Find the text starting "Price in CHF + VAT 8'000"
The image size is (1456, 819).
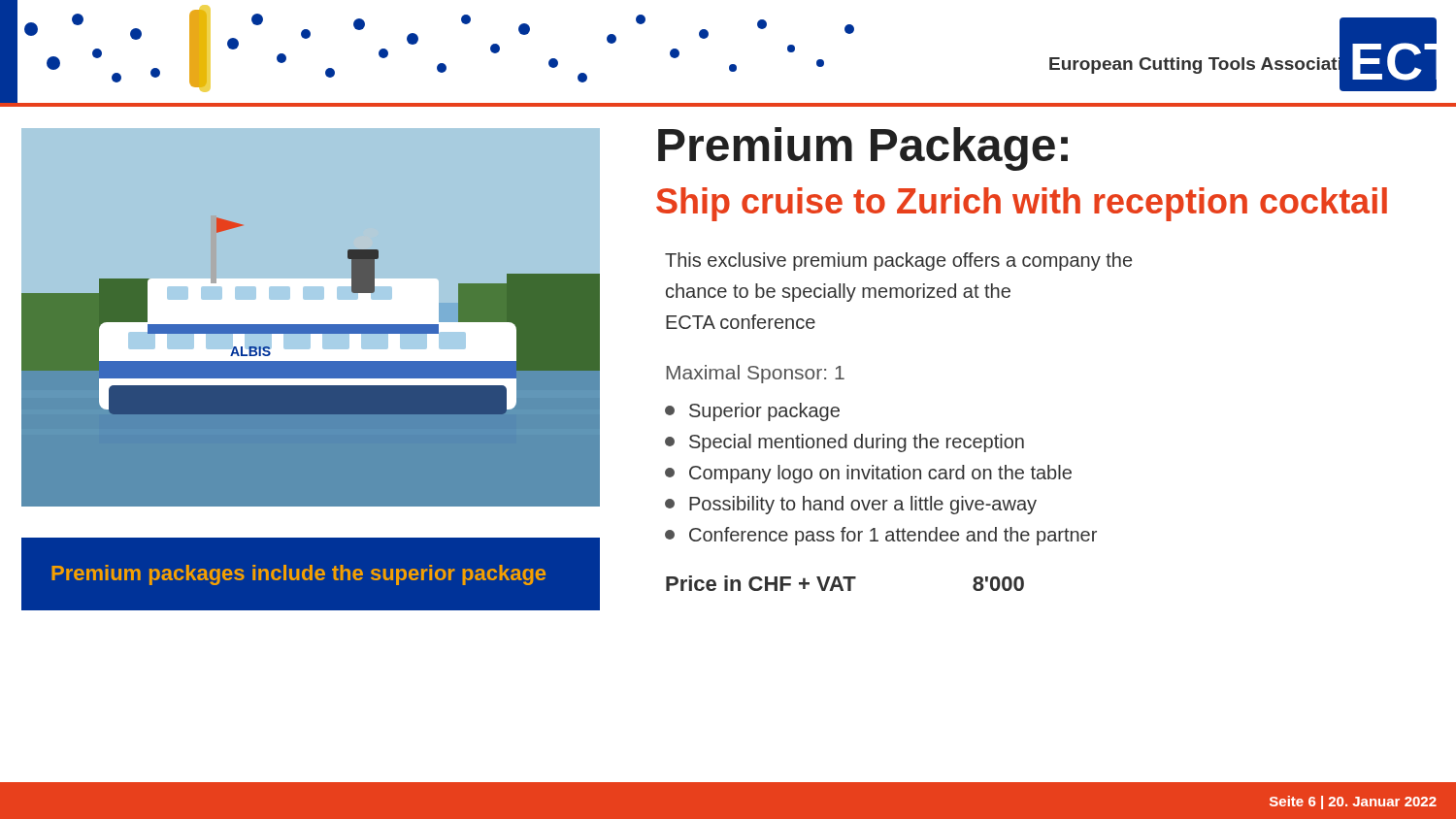point(845,584)
